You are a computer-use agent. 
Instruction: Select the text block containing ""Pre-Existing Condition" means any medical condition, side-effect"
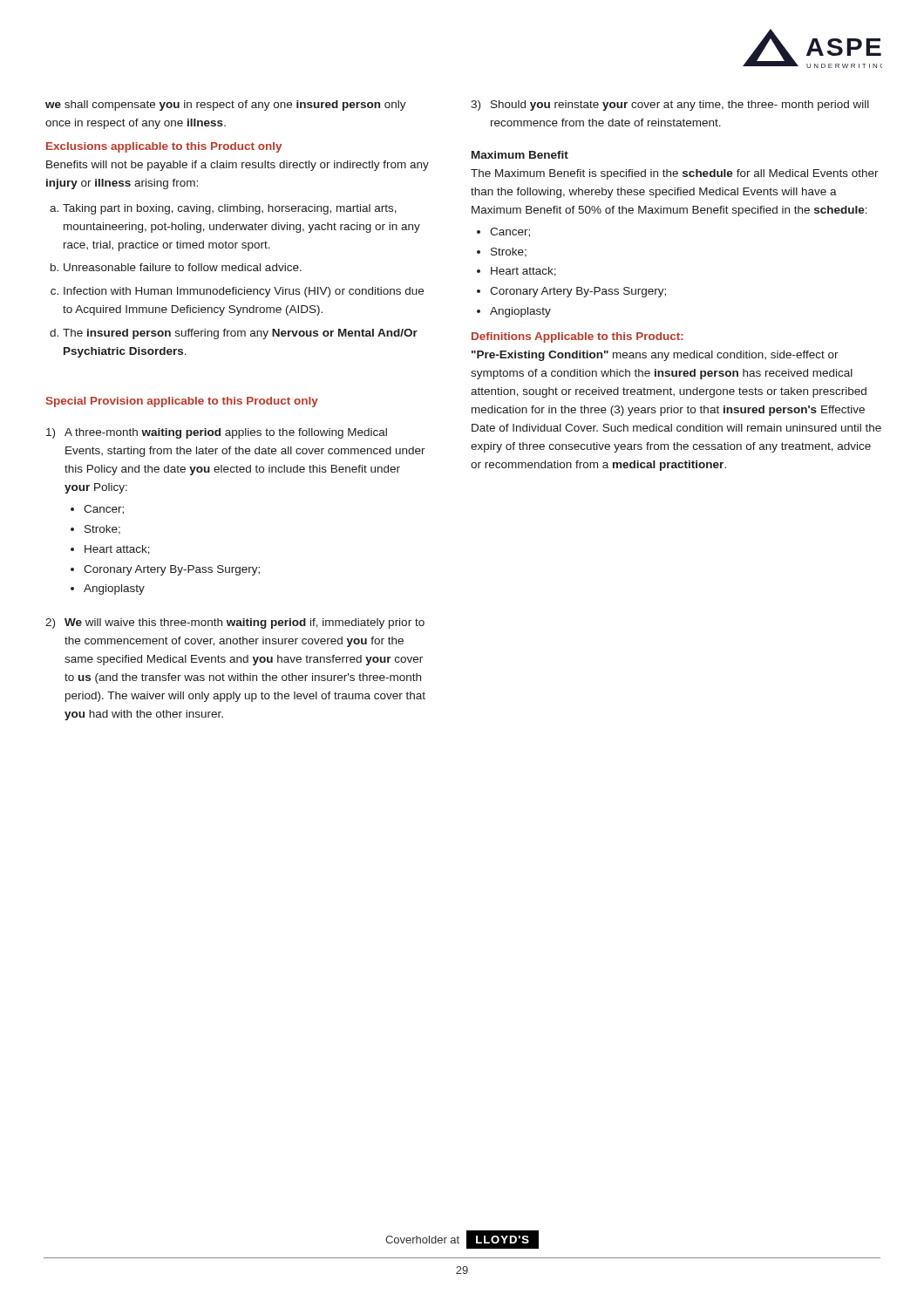pyautogui.click(x=676, y=409)
